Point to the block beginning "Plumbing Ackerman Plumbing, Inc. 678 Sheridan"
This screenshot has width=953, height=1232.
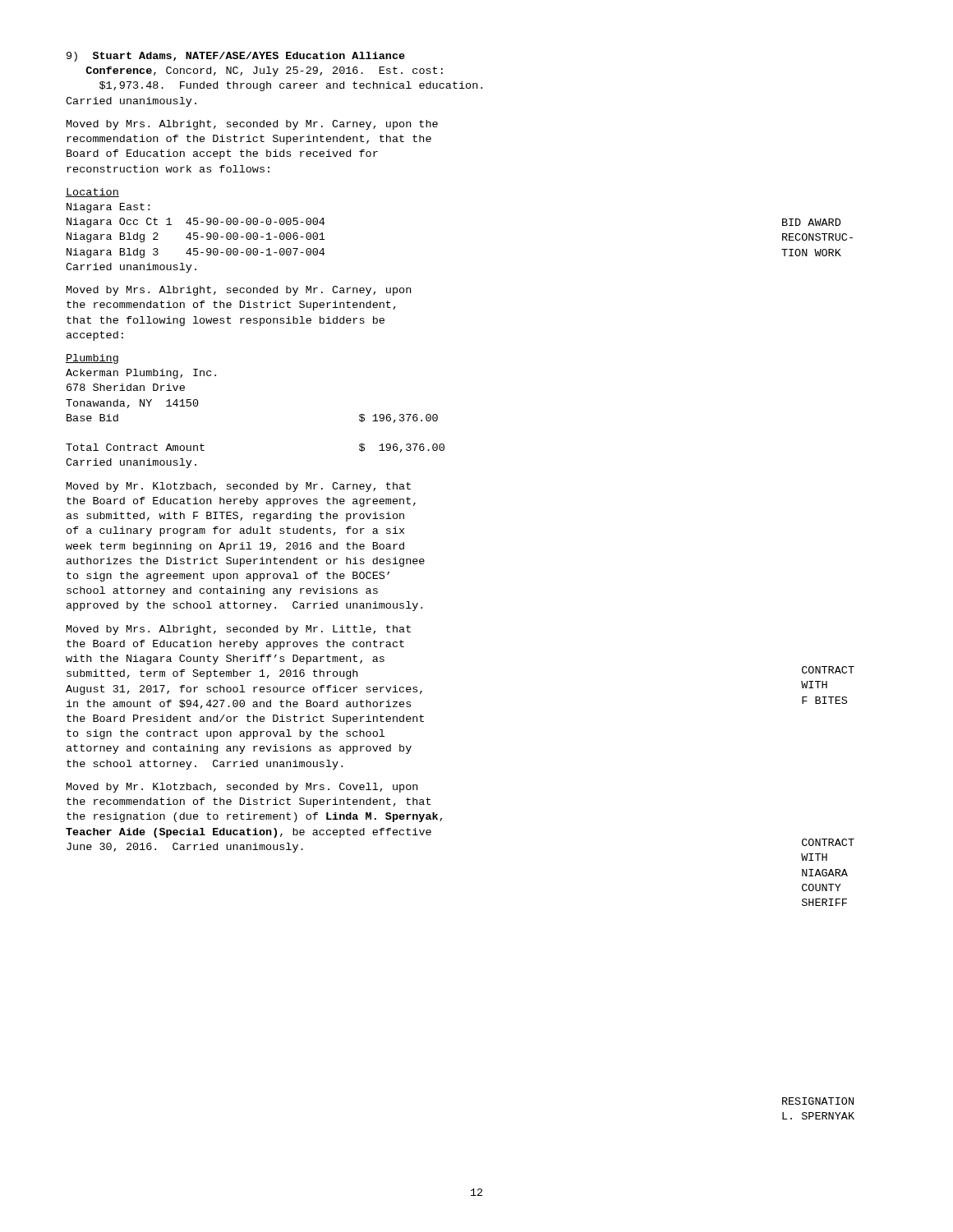click(x=362, y=411)
